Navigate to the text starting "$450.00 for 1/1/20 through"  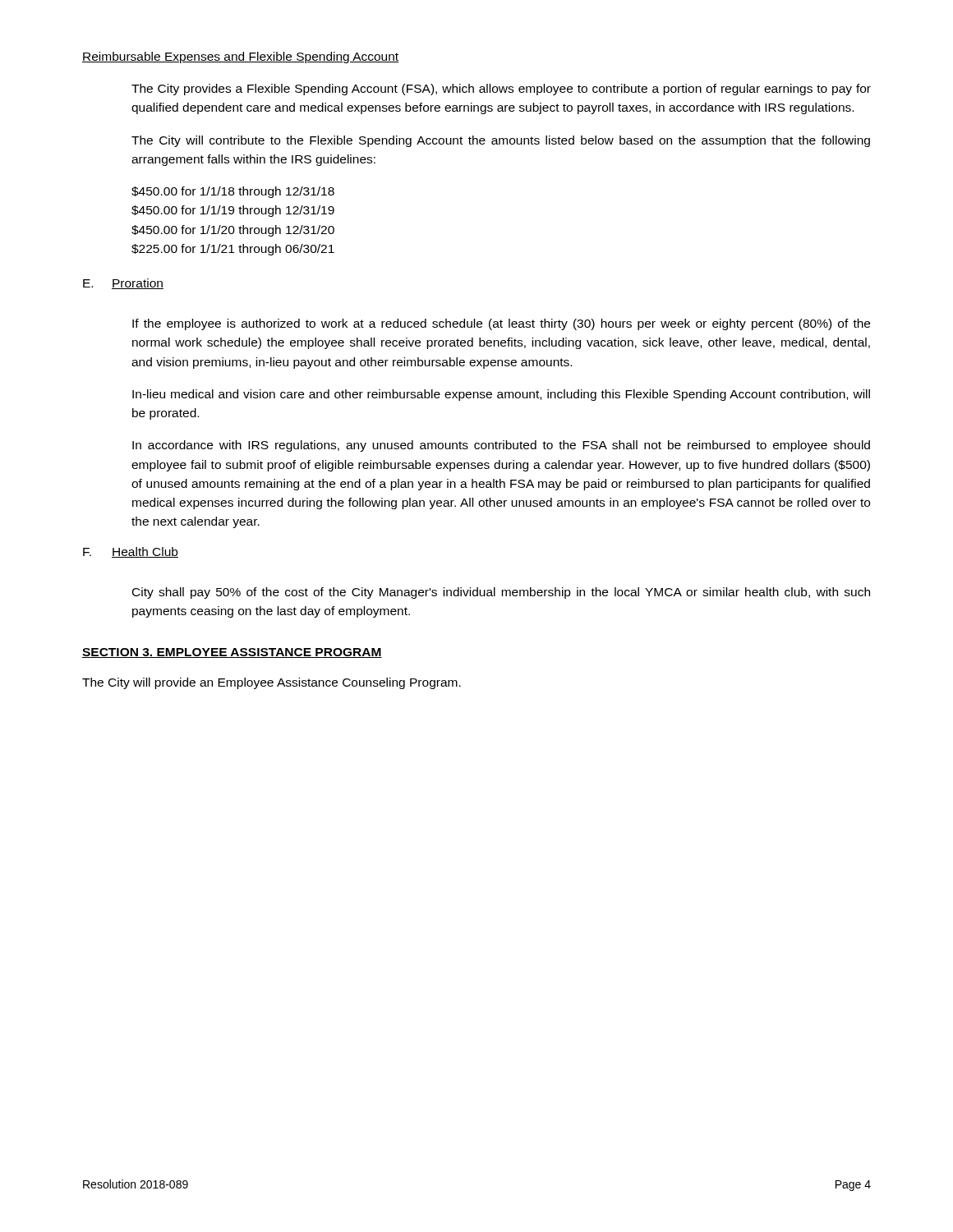coord(233,229)
